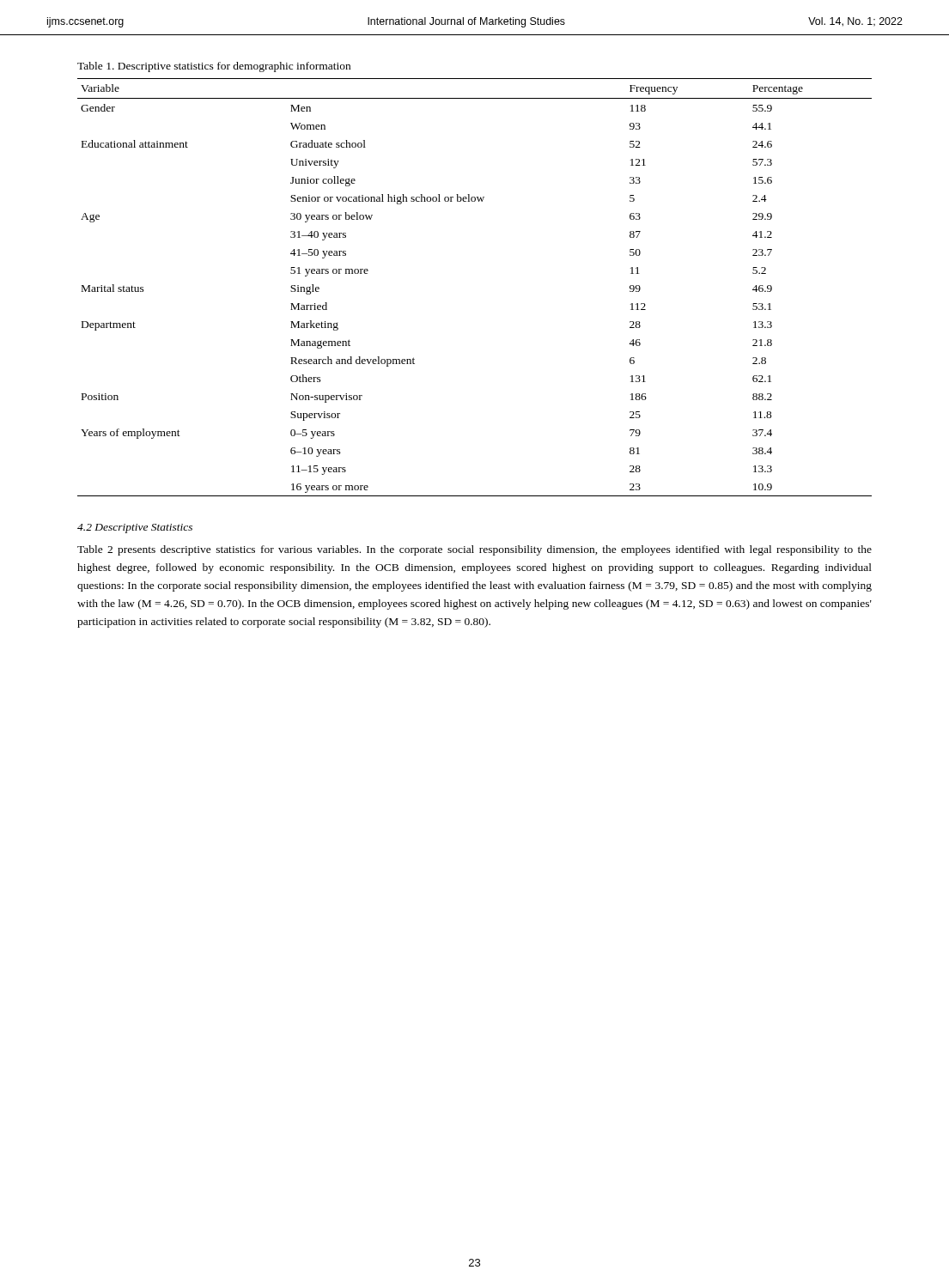Locate the text block starting "4.2 Descriptive Statistics"

[135, 527]
